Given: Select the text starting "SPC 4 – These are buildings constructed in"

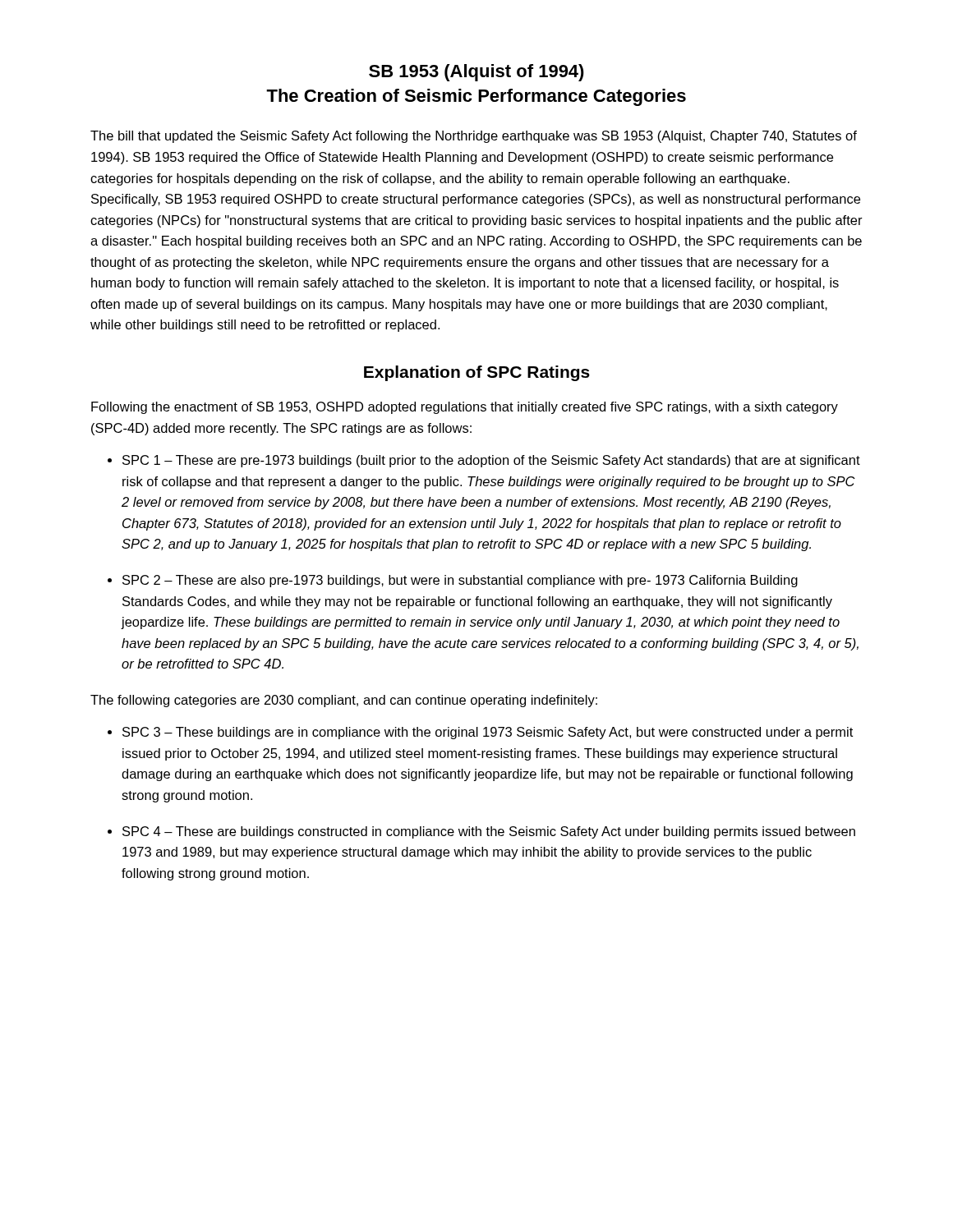Looking at the screenshot, I should (489, 852).
